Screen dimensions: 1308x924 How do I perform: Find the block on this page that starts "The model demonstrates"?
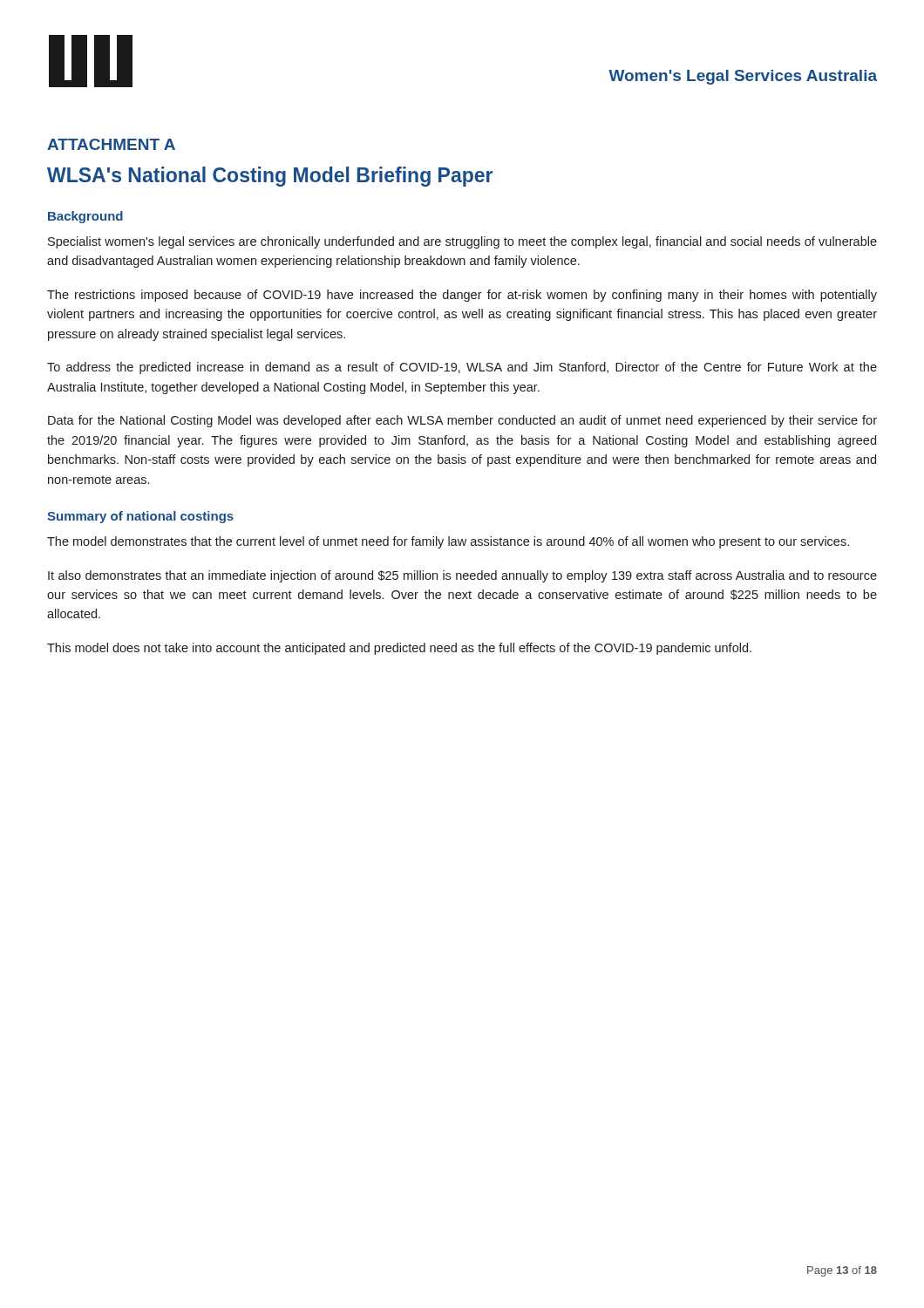(449, 542)
